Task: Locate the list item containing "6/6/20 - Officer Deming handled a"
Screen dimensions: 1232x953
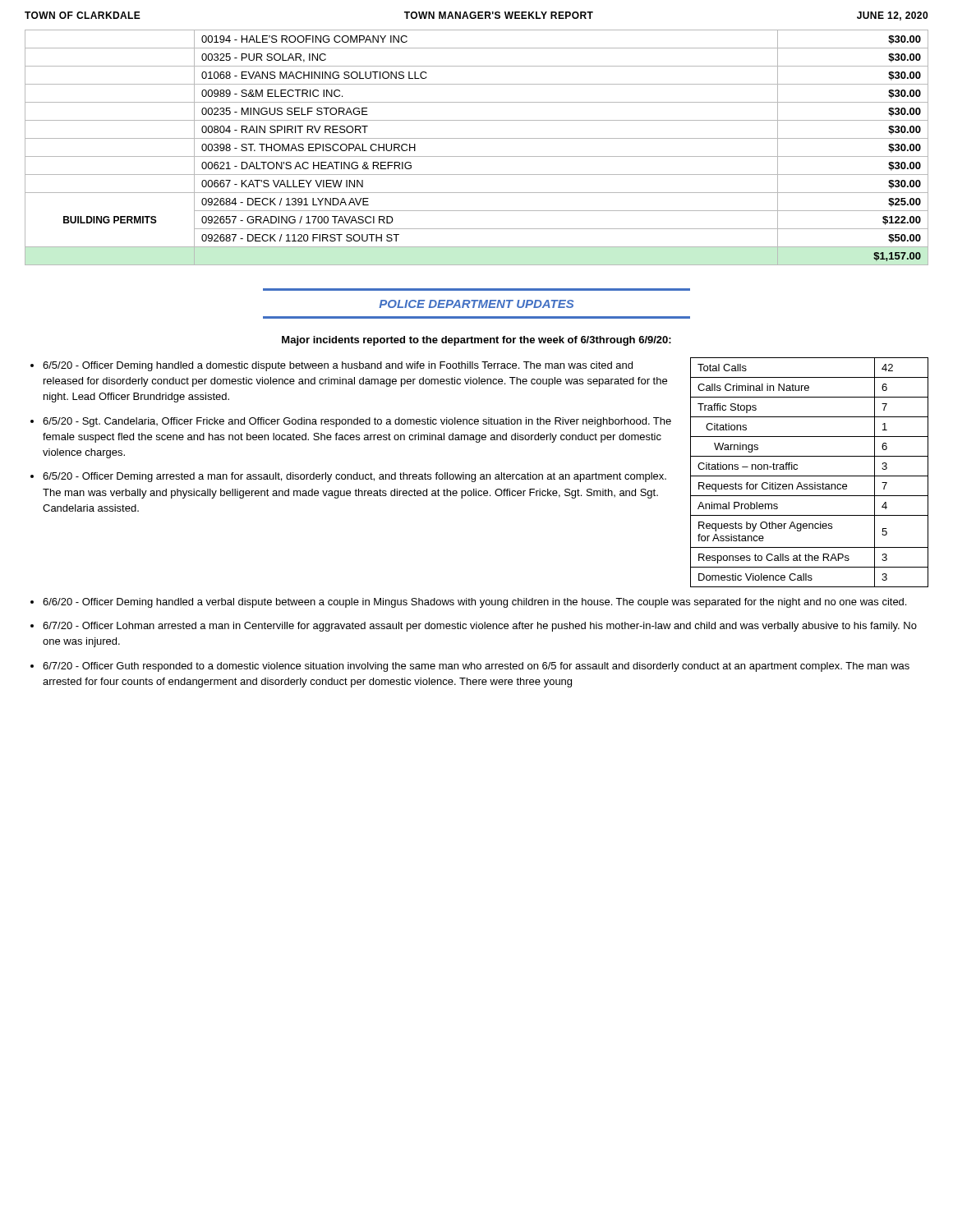Action: [475, 602]
